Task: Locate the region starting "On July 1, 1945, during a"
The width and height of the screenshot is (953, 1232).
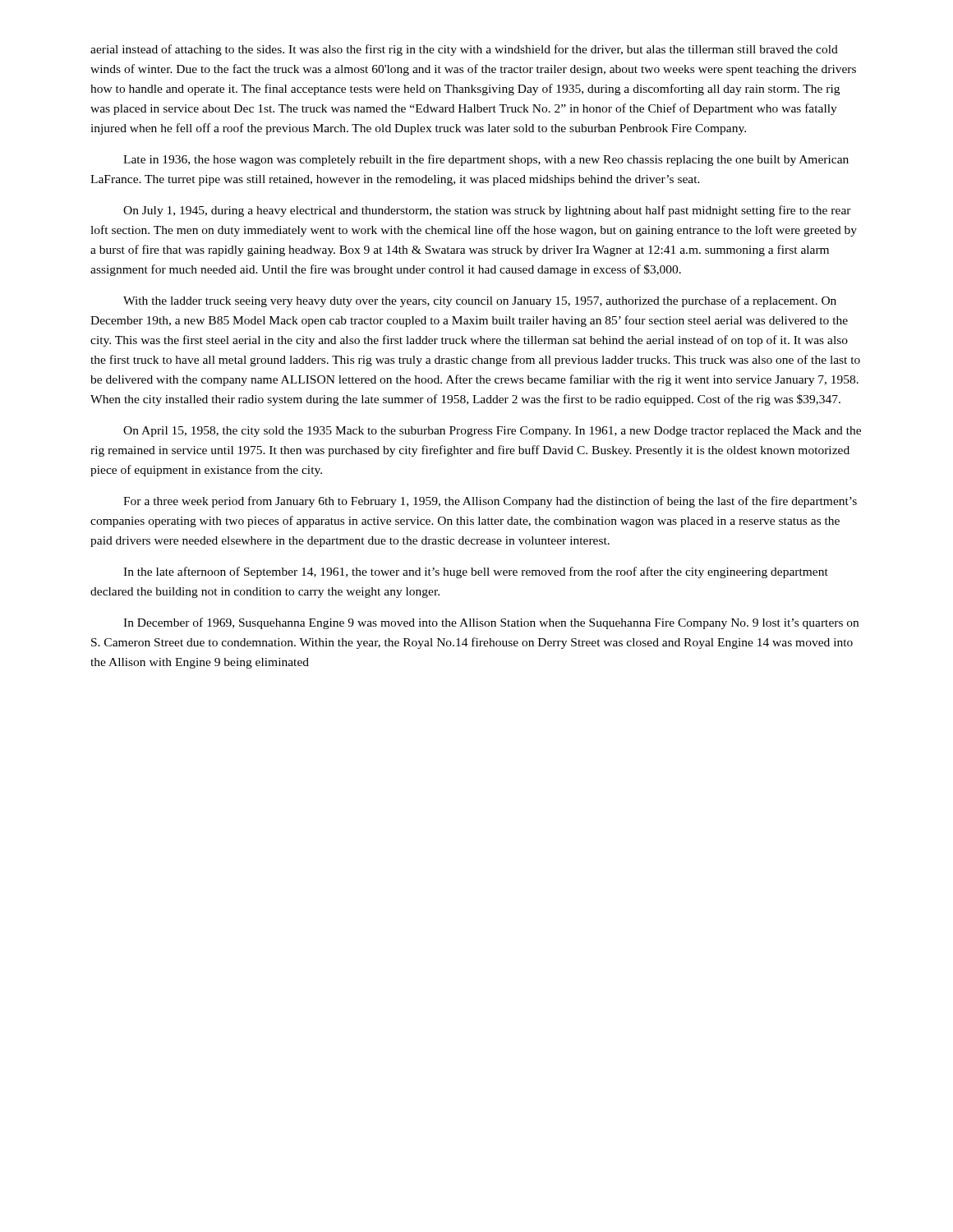Action: [476, 240]
